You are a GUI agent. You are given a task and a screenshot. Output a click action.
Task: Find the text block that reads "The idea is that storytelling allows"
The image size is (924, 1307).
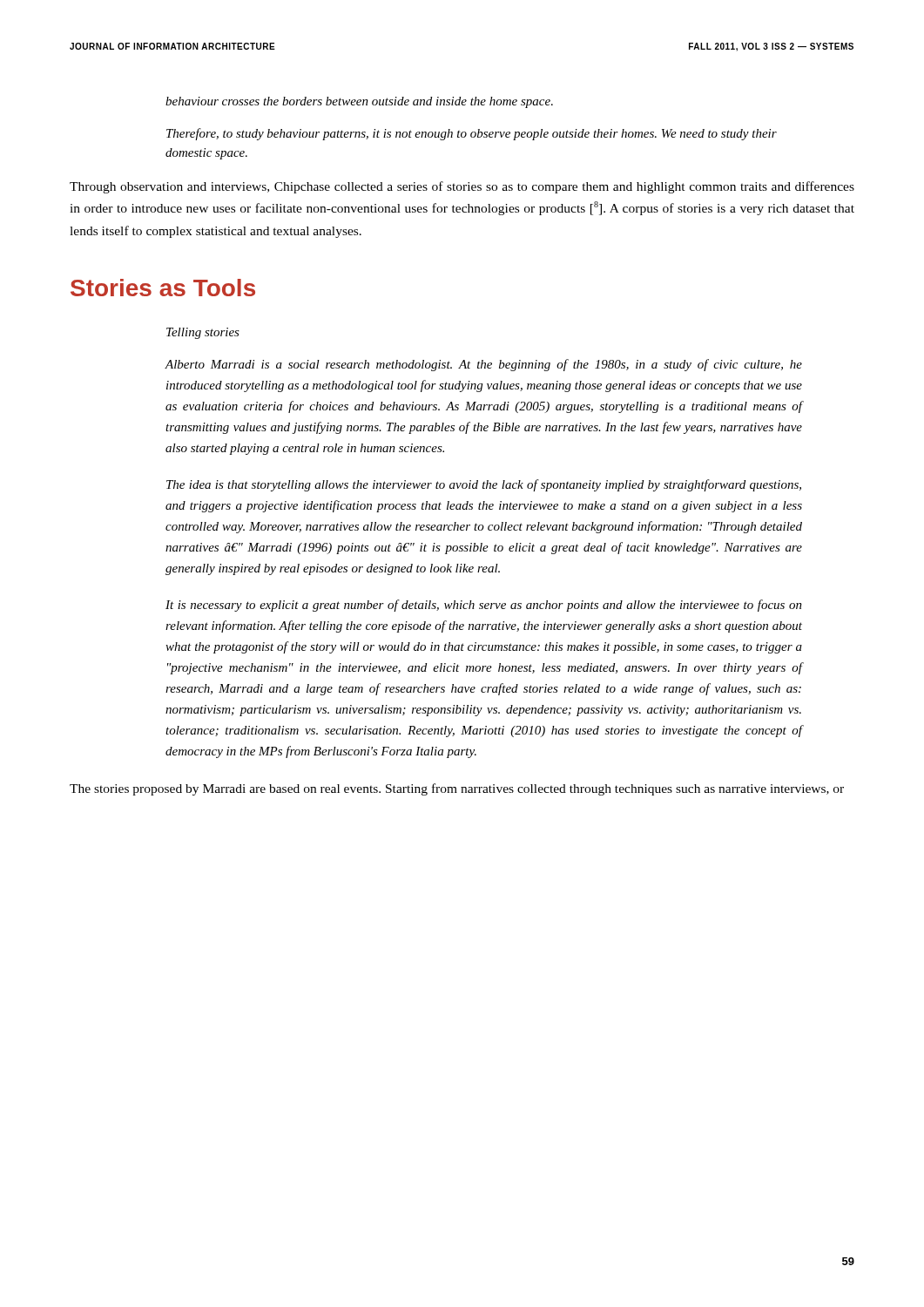coord(484,526)
